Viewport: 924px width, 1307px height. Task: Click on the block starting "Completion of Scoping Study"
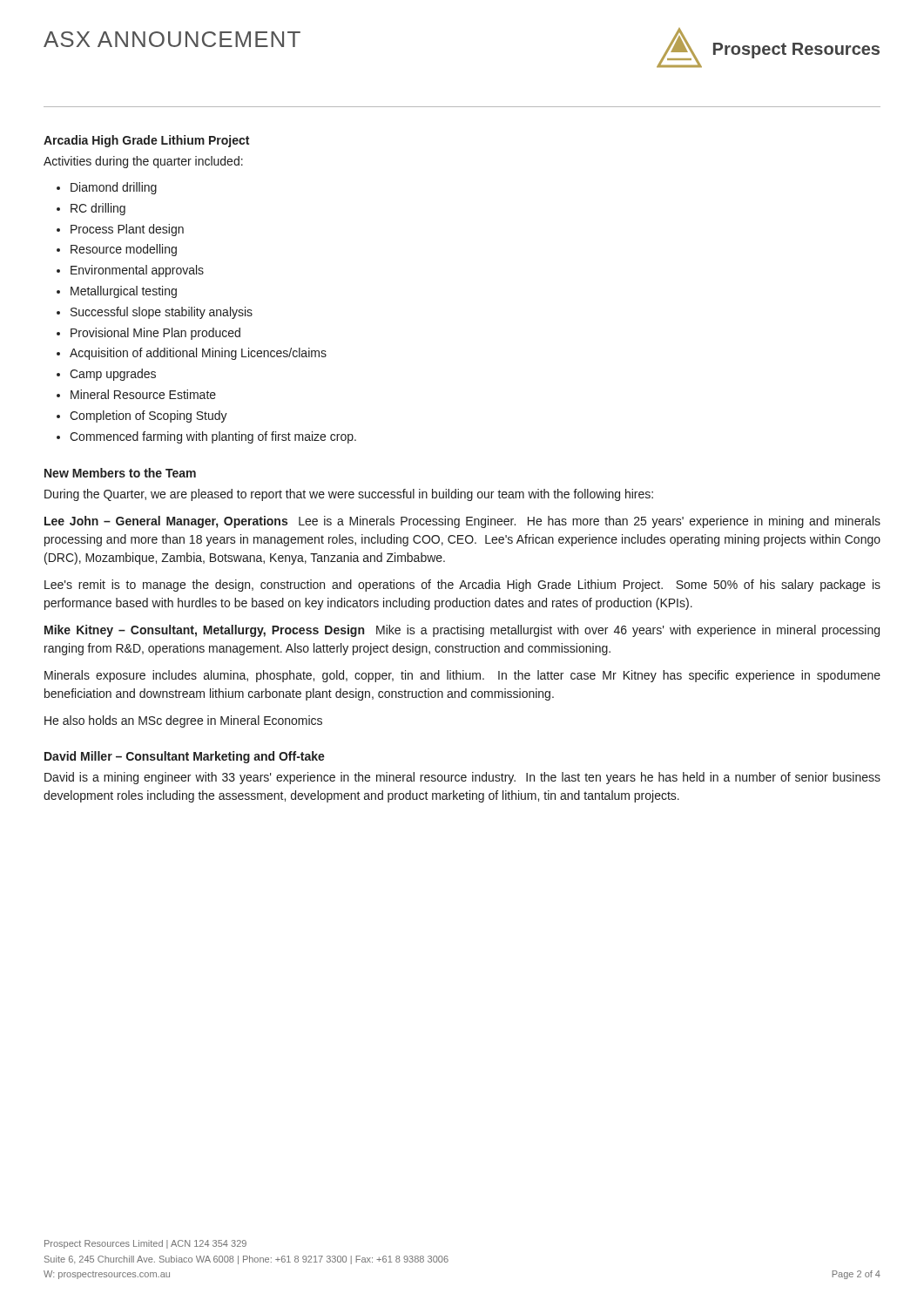tap(148, 415)
